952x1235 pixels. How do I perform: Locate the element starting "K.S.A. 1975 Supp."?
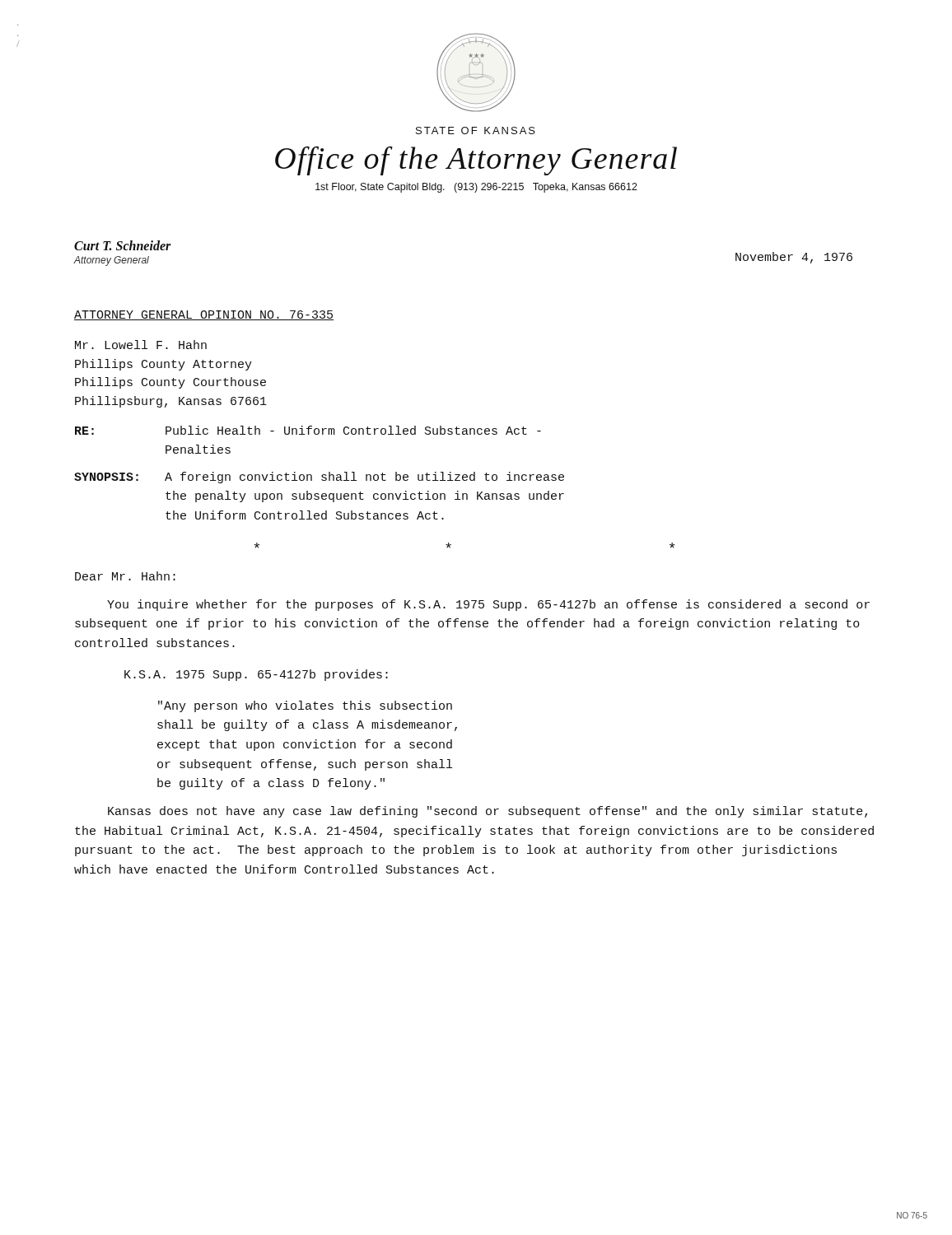coord(257,675)
